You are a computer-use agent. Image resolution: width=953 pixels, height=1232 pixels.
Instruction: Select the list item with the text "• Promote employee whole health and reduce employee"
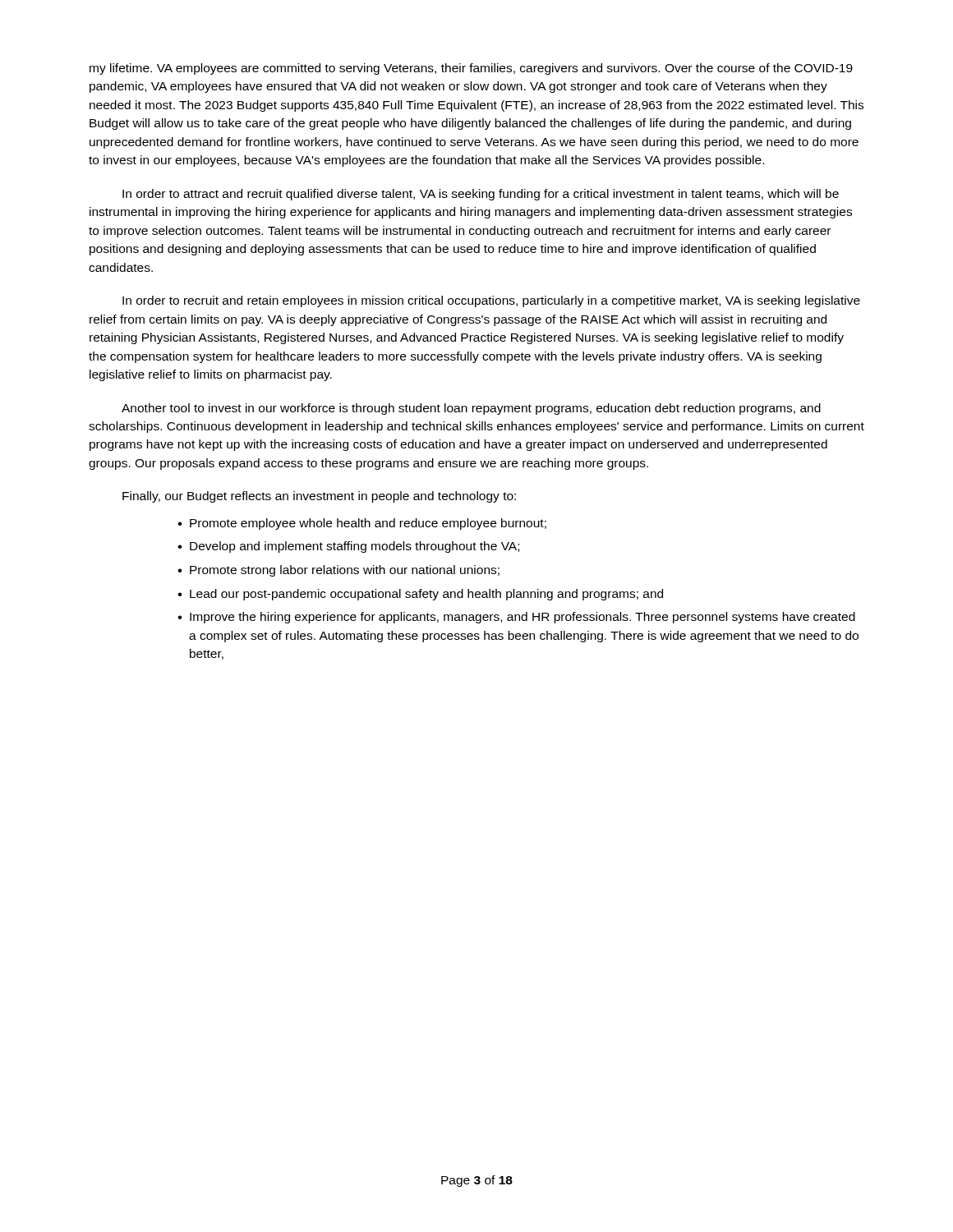pyautogui.click(x=362, y=524)
